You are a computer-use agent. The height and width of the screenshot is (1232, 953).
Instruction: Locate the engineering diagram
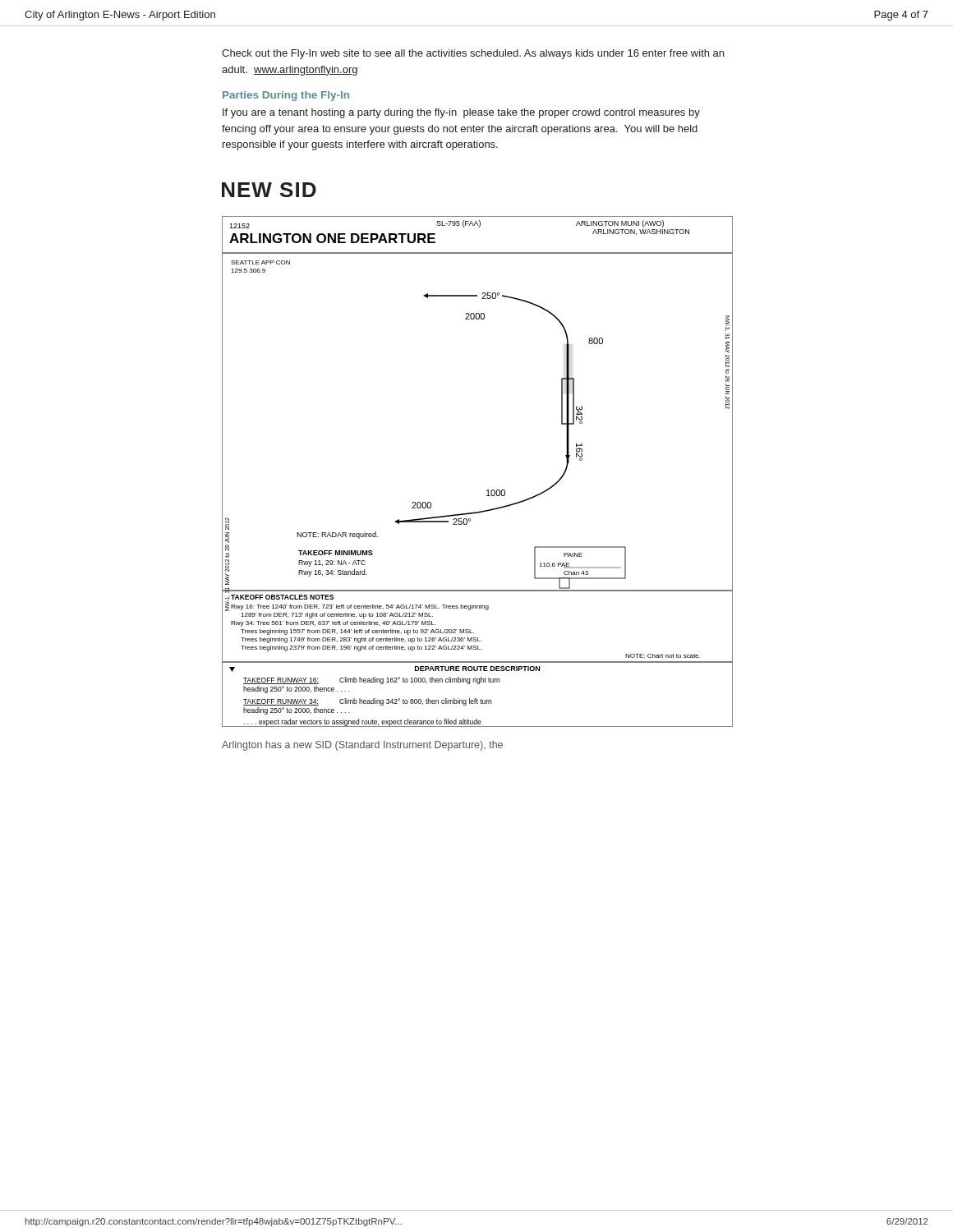coord(477,471)
